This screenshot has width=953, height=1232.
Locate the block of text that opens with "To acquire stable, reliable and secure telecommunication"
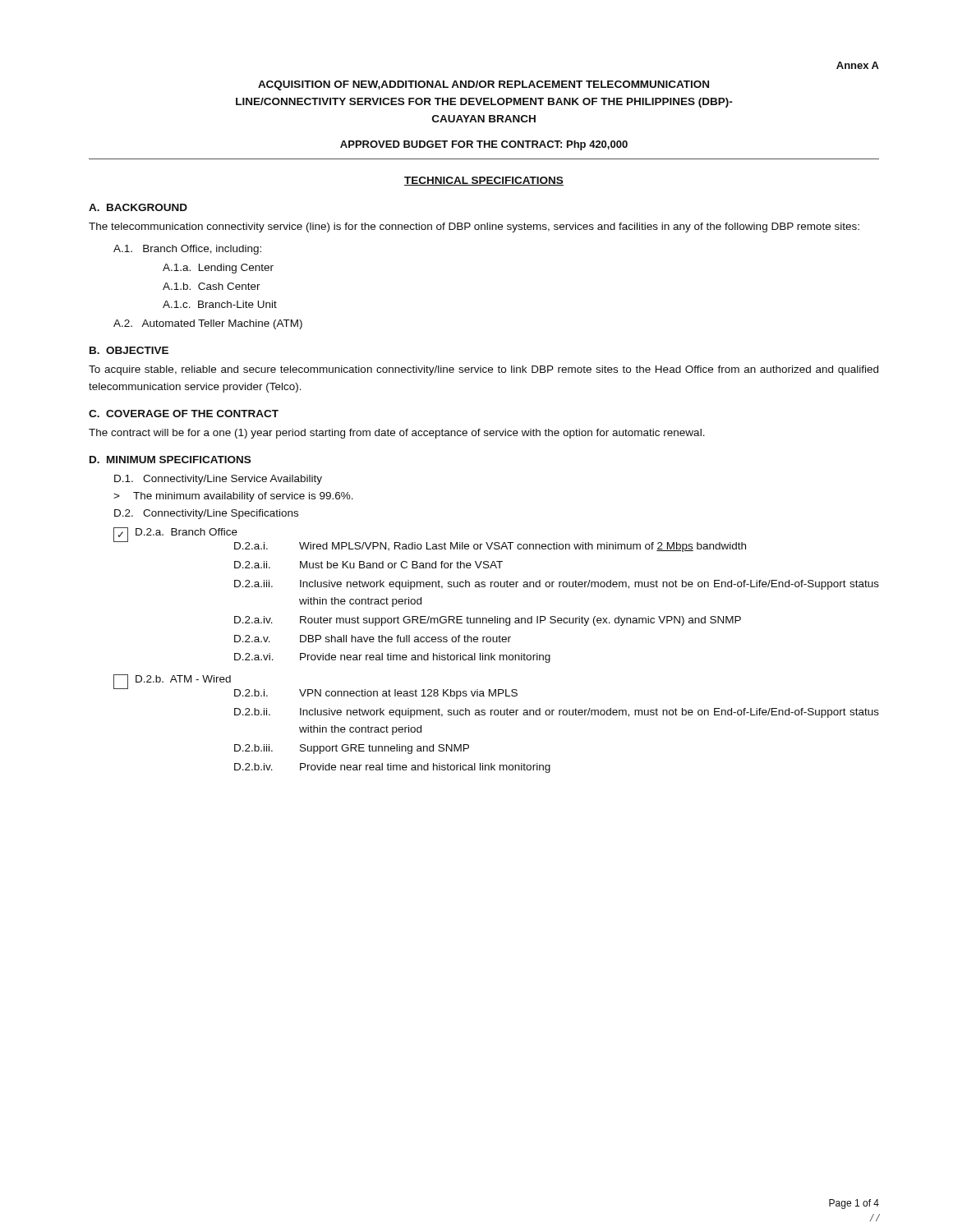484,378
